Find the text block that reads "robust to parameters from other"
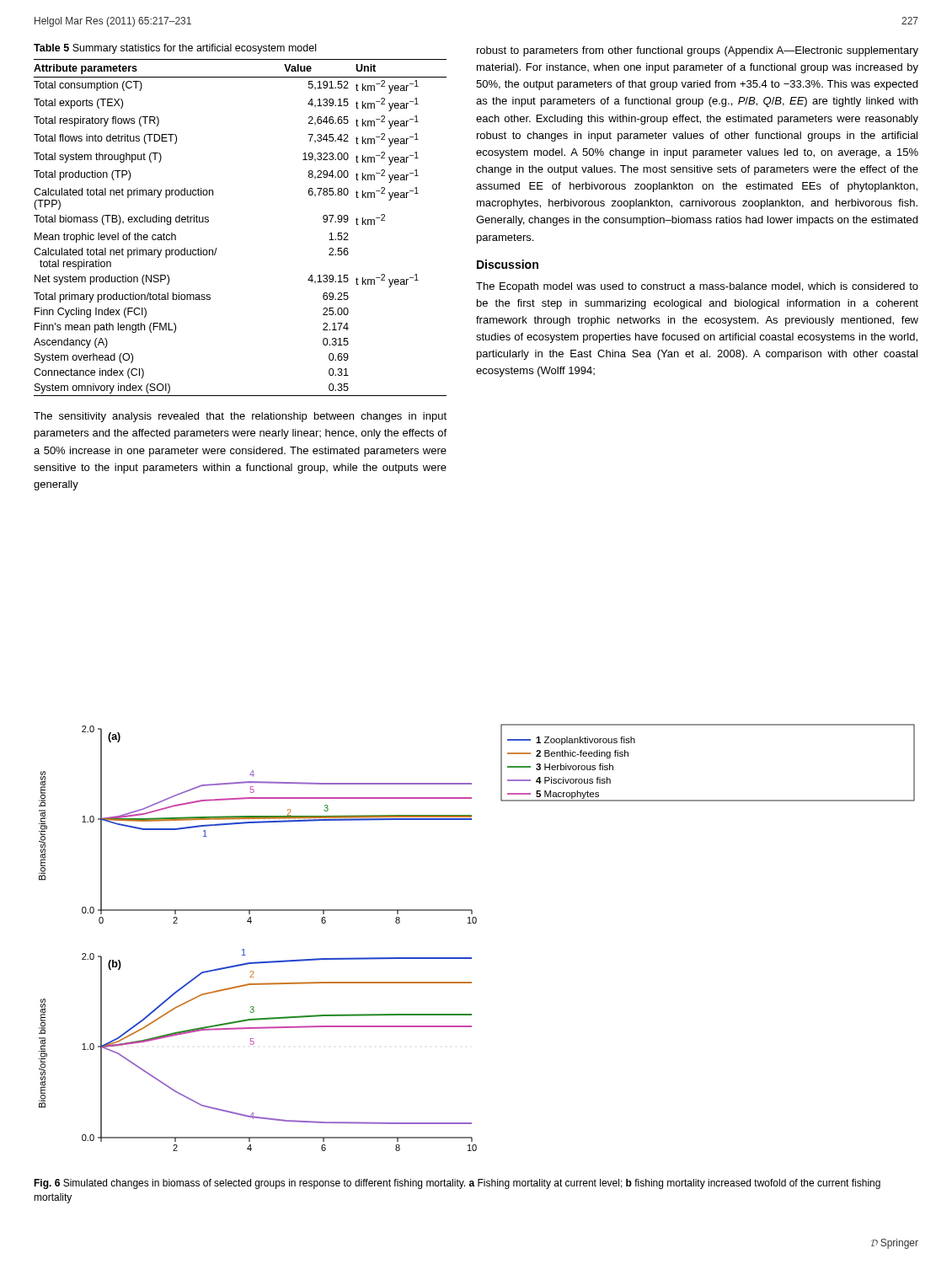This screenshot has height=1264, width=952. pos(697,144)
